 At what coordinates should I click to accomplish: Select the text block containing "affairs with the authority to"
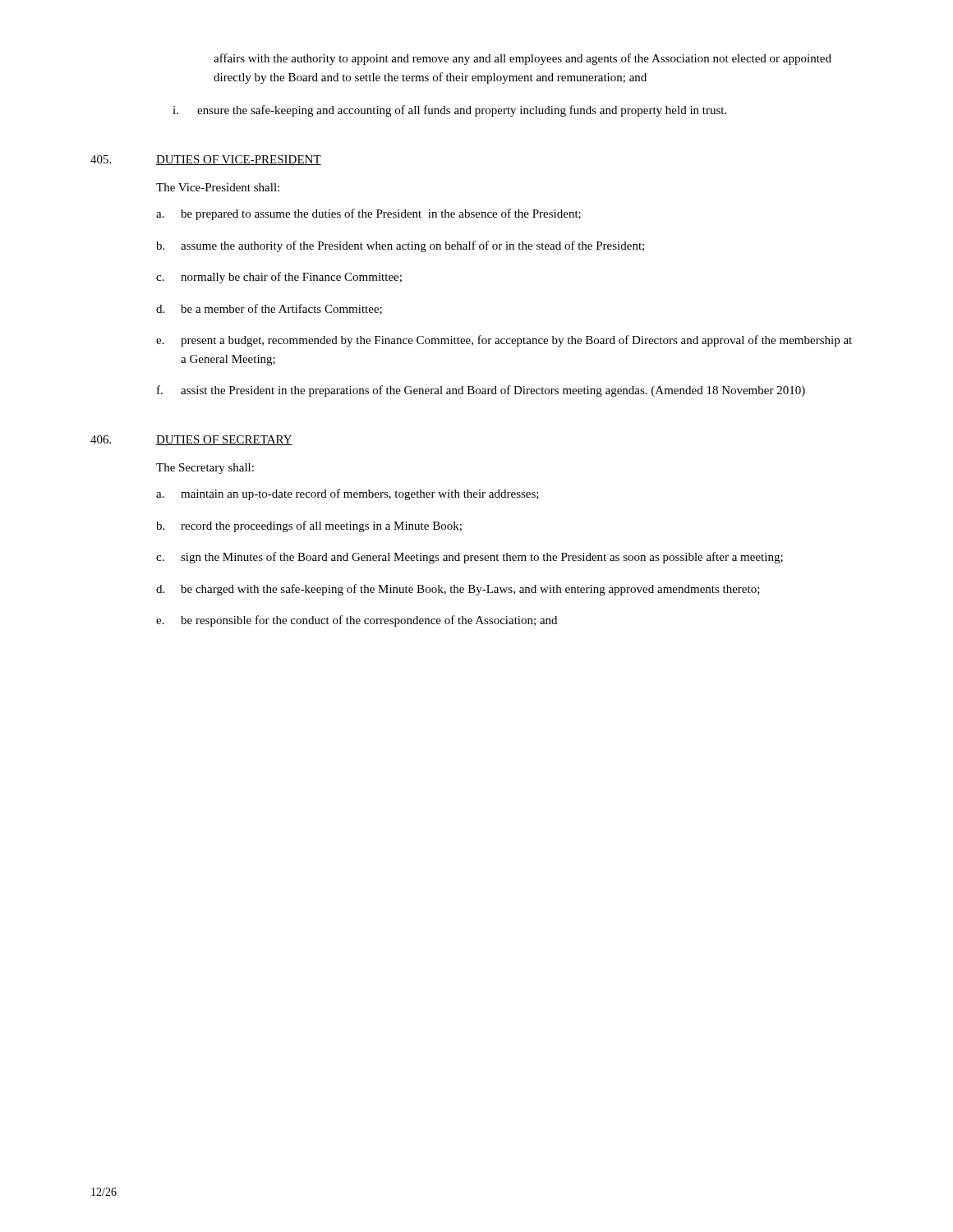pyautogui.click(x=522, y=68)
